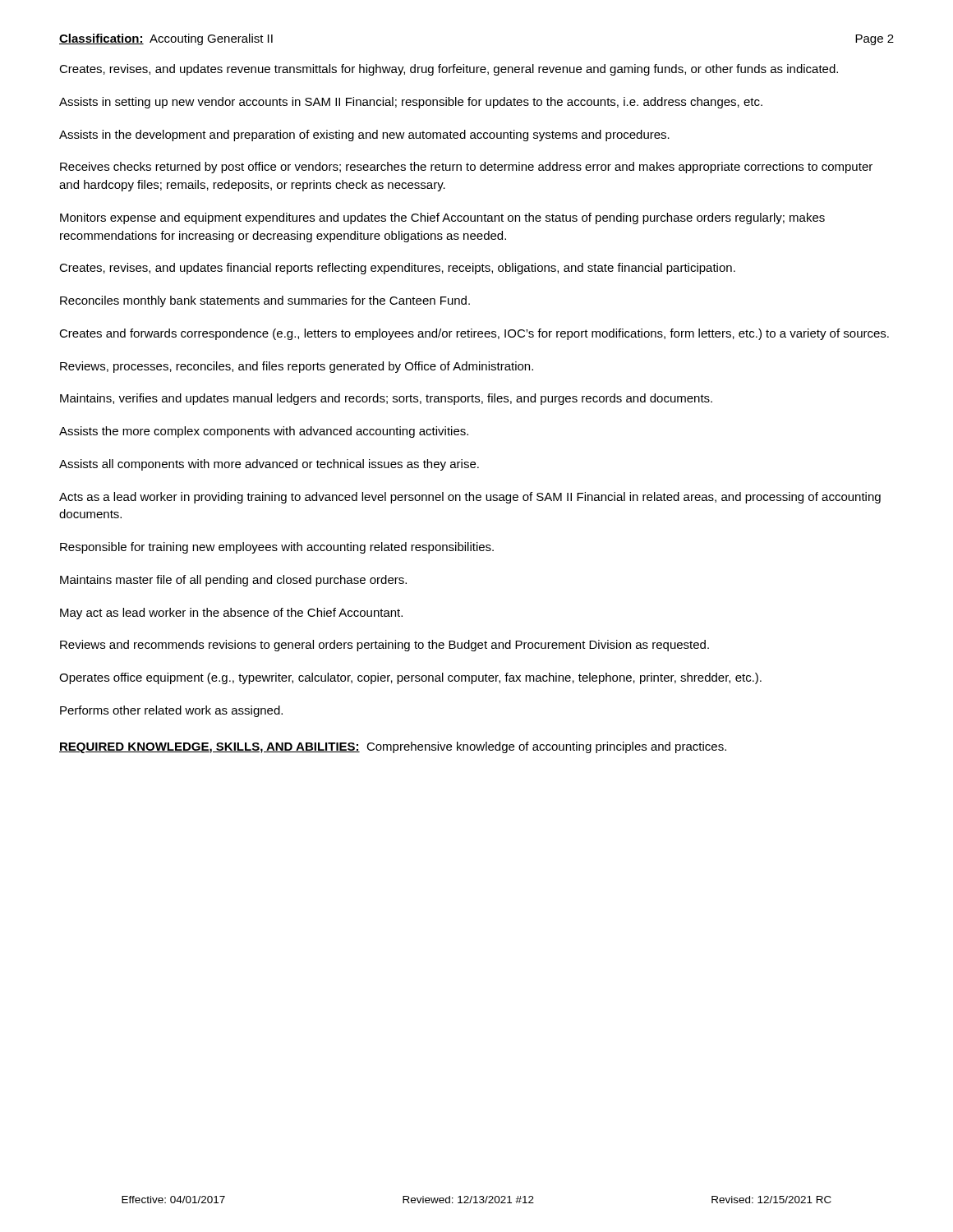The width and height of the screenshot is (953, 1232).
Task: Point to the block beginning "Receives checks returned by"
Action: pos(466,175)
